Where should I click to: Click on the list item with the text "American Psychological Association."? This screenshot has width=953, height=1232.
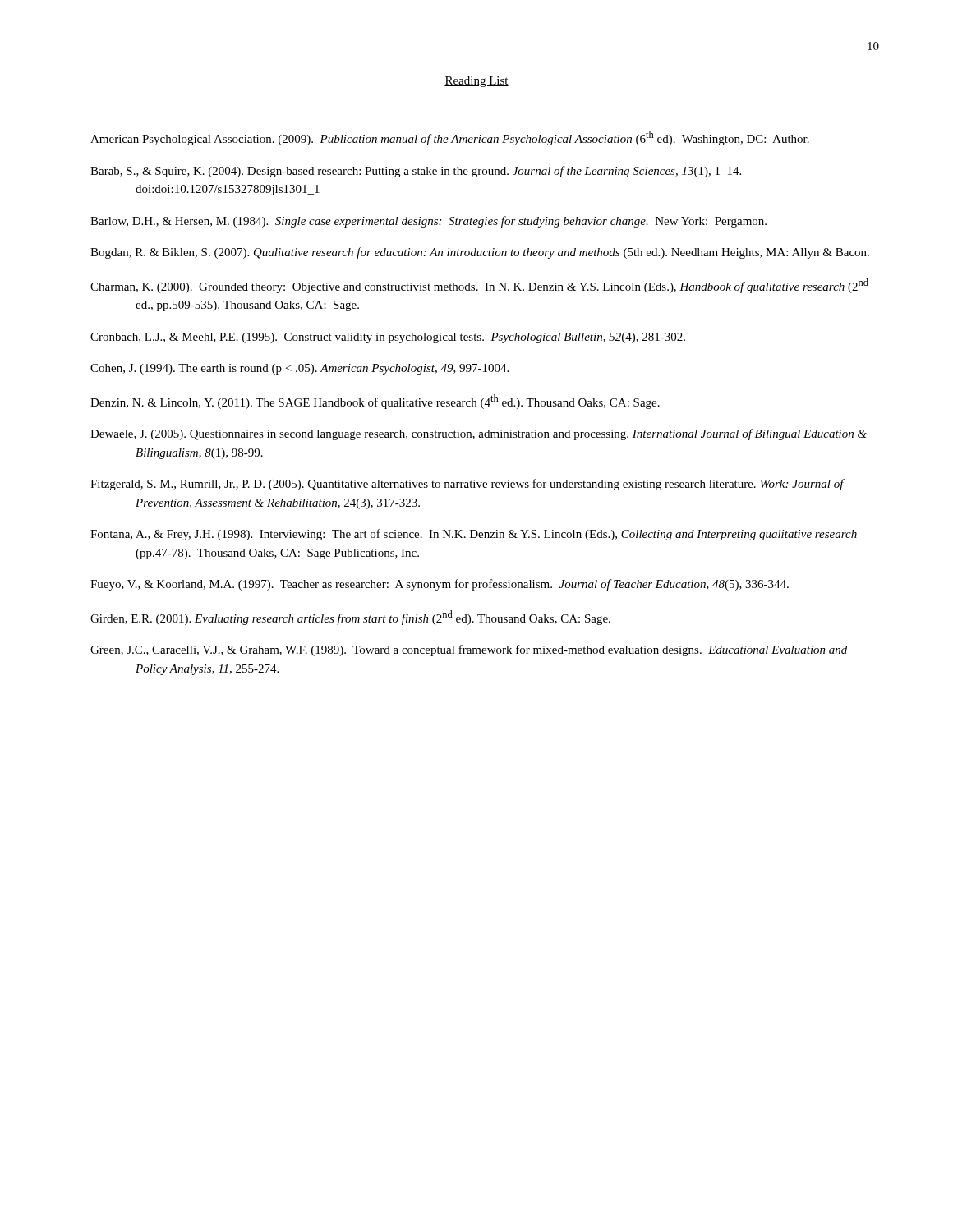tap(450, 137)
